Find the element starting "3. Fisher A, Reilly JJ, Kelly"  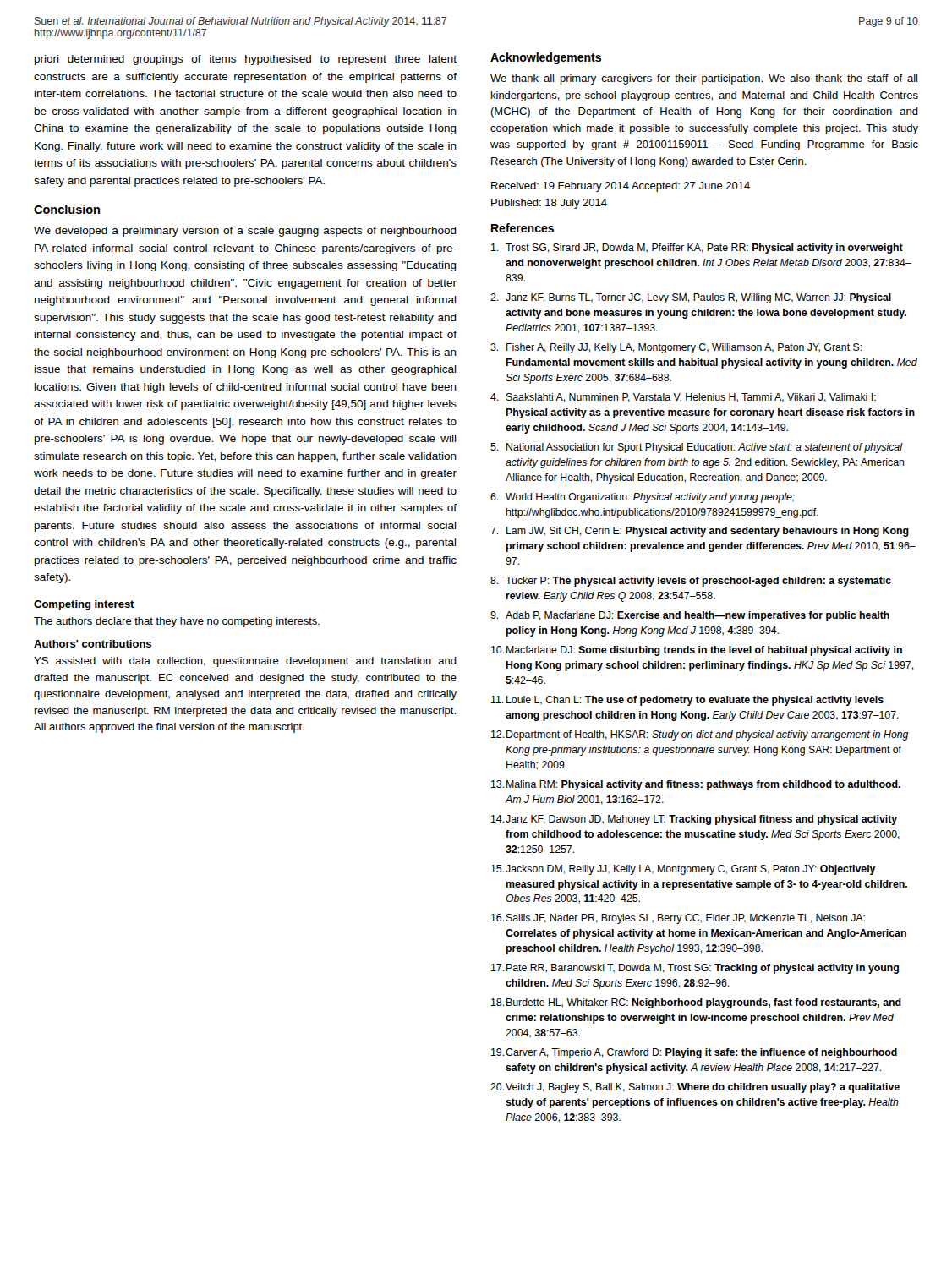(x=704, y=363)
